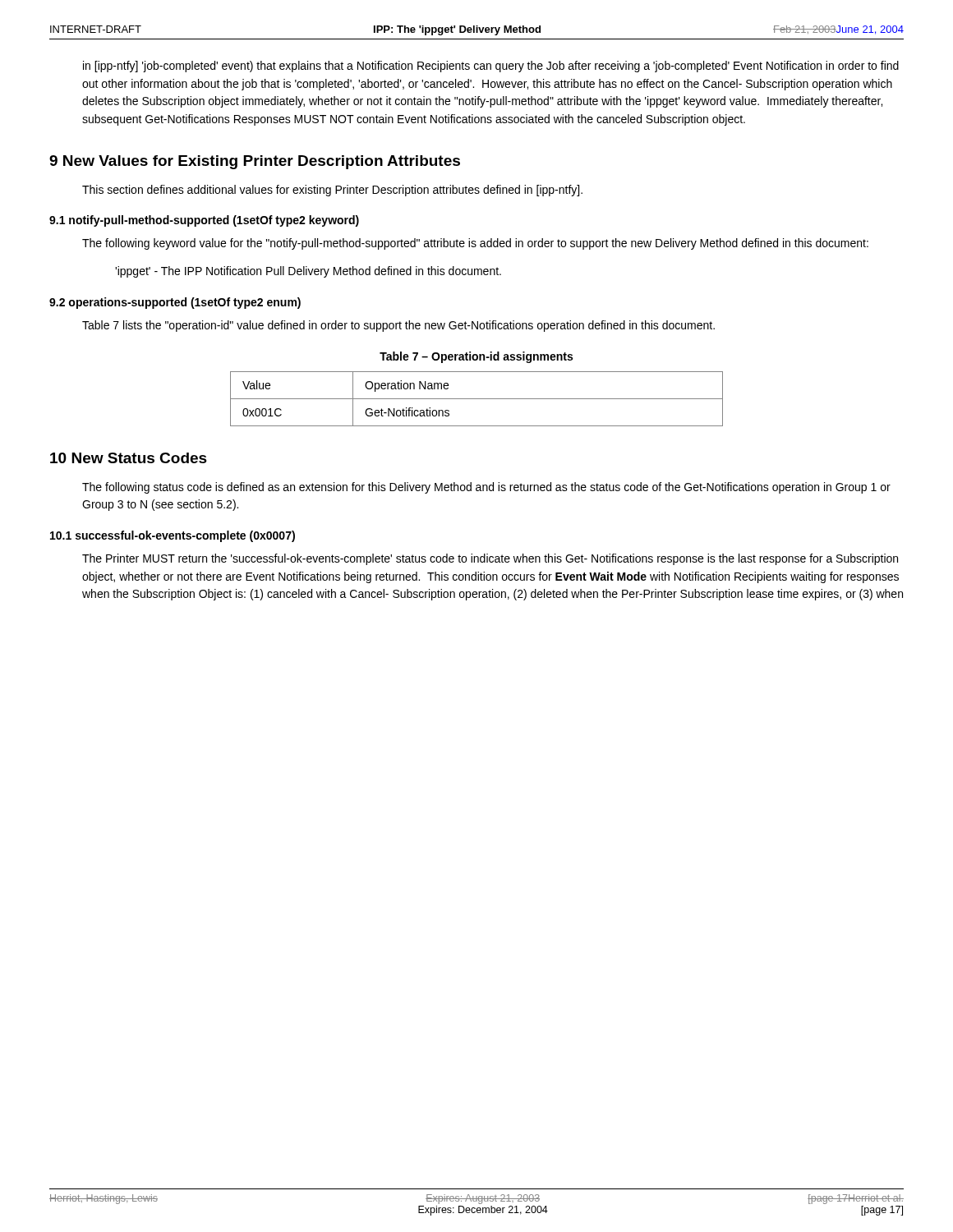
Task: Locate the table
Action: tap(476, 398)
